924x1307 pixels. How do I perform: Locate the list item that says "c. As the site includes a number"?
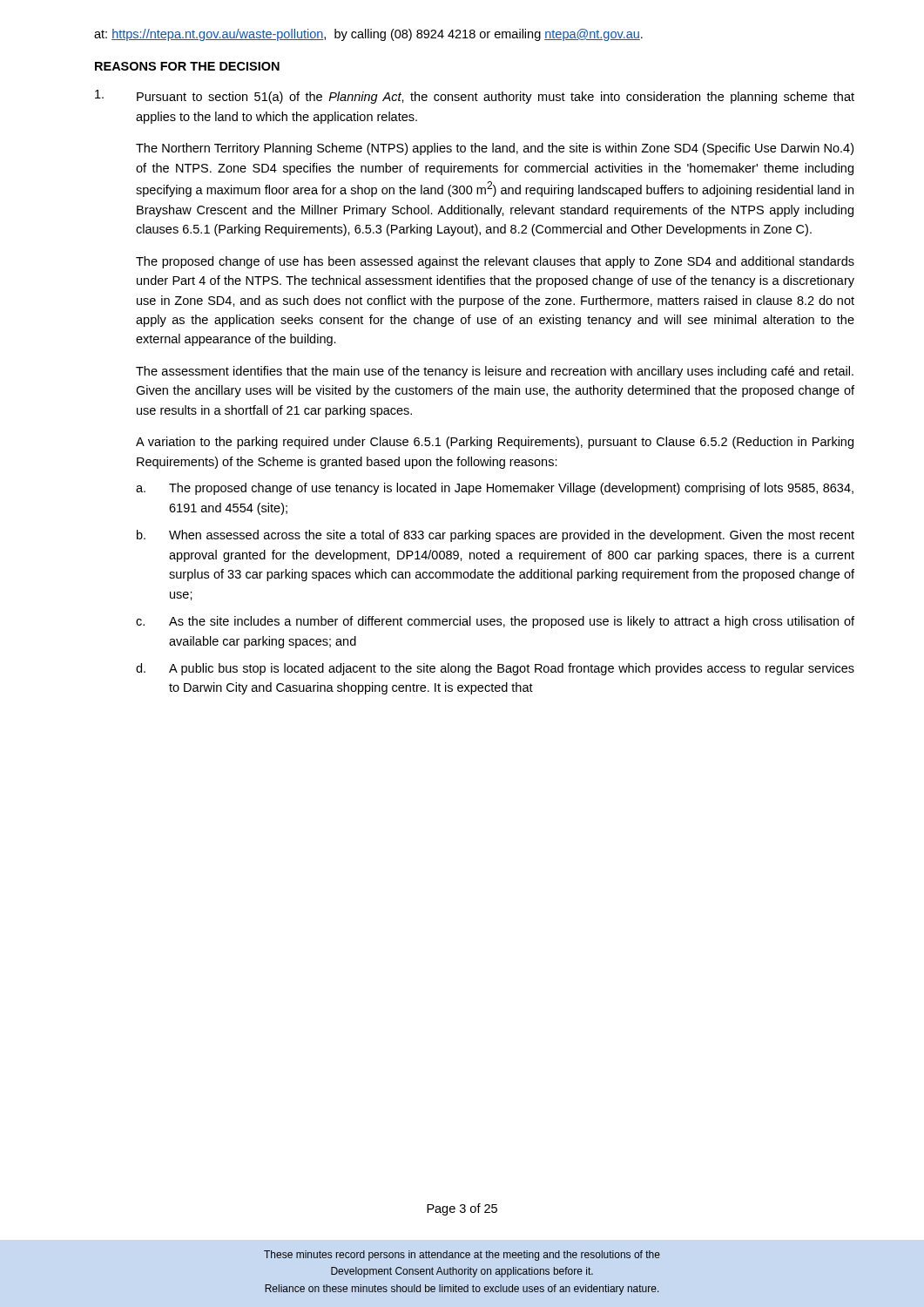[495, 631]
